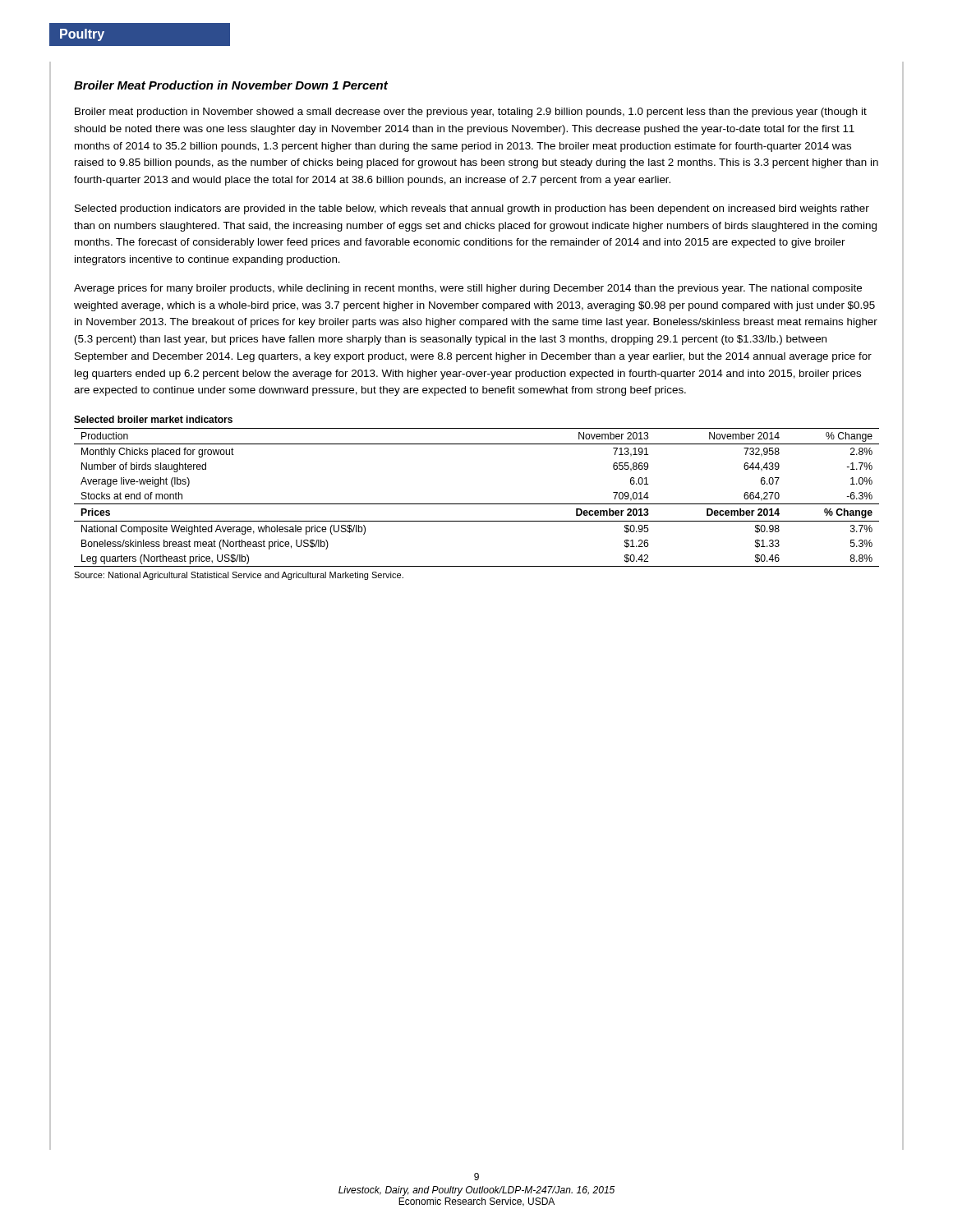953x1232 pixels.
Task: Select the table that reads "Monthly Chicks placed for growout"
Action: [476, 497]
